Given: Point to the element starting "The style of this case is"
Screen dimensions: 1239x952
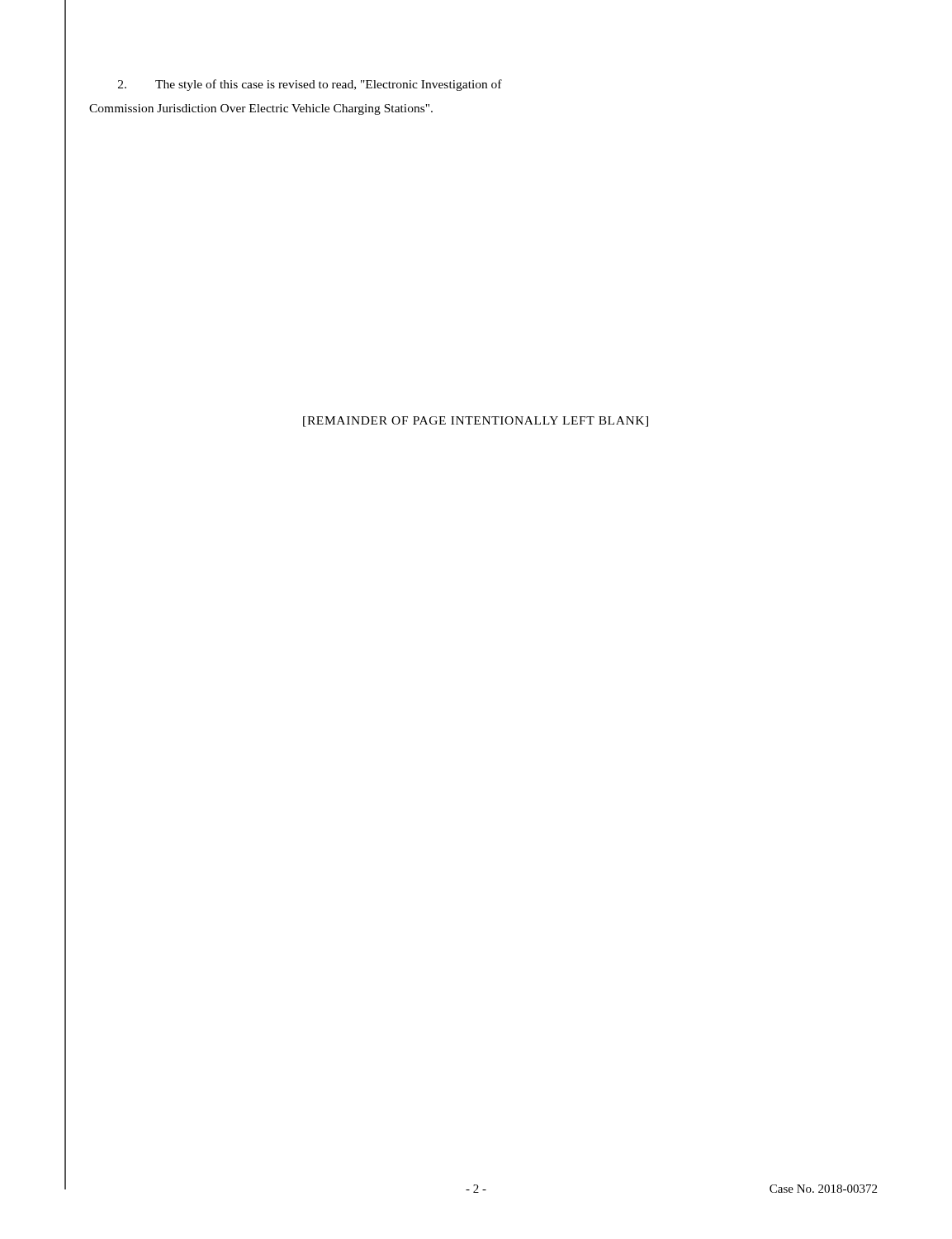Looking at the screenshot, I should coord(483,96).
